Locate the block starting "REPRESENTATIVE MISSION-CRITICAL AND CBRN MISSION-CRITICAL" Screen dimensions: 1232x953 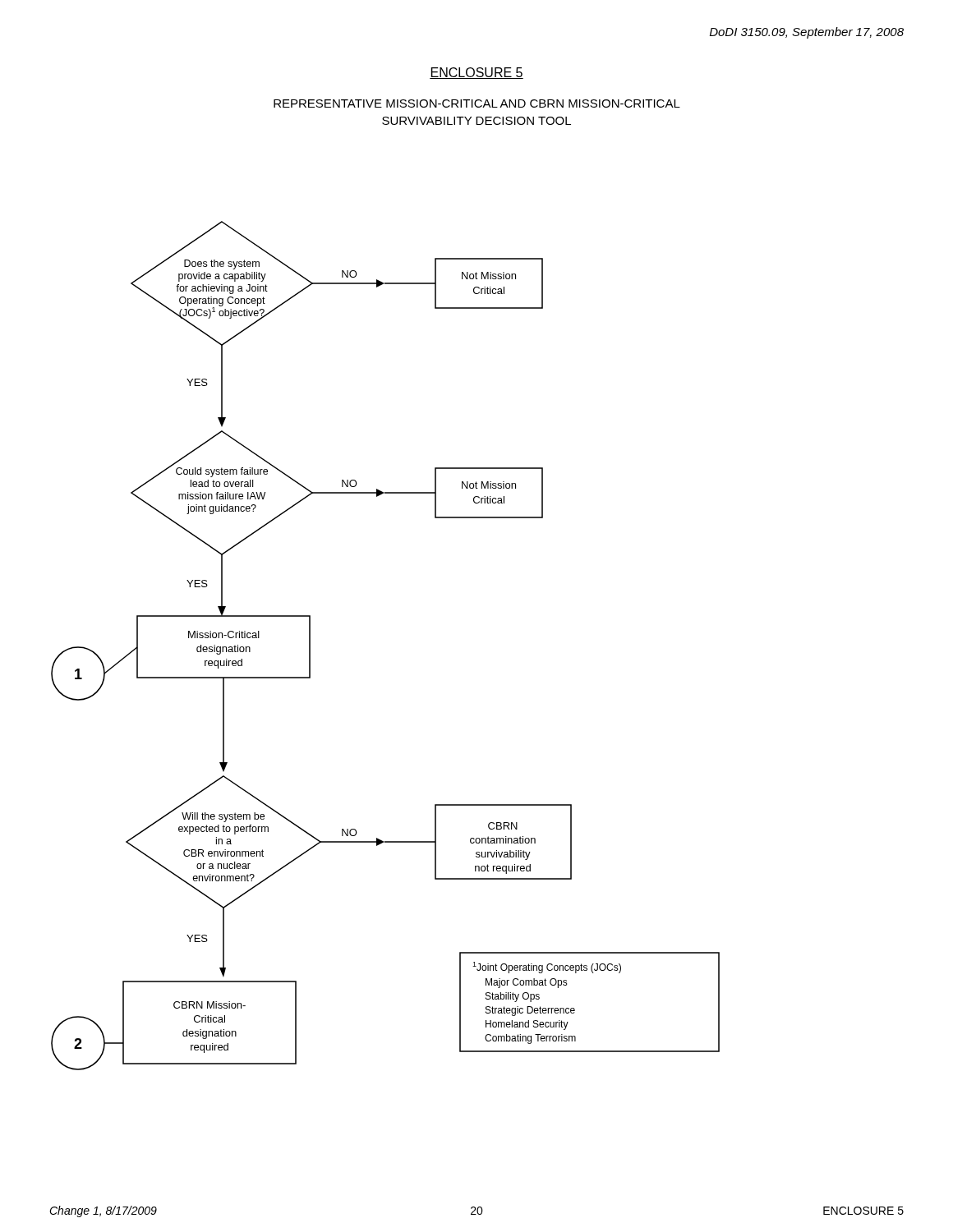tap(476, 112)
